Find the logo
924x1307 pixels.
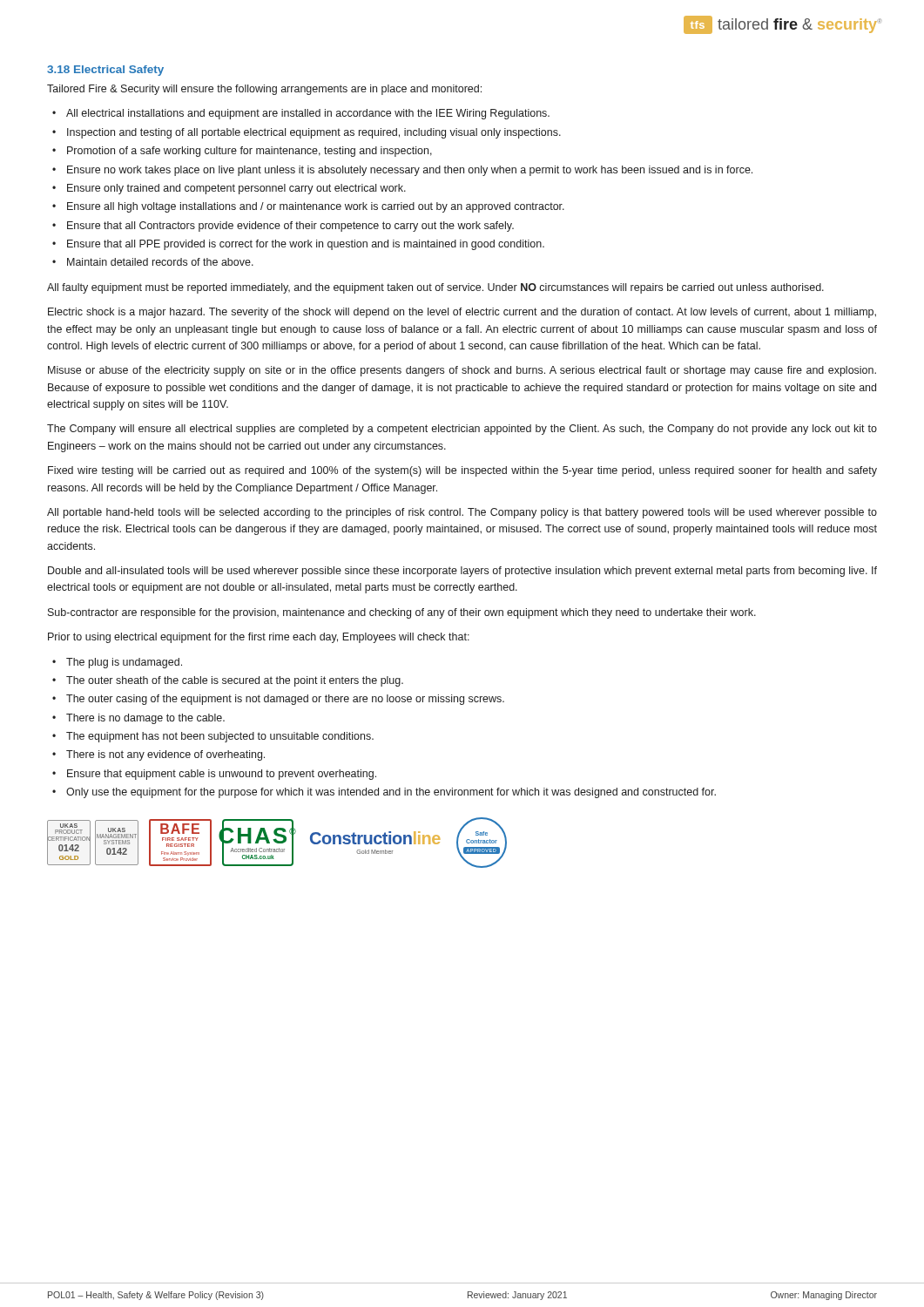(462, 842)
